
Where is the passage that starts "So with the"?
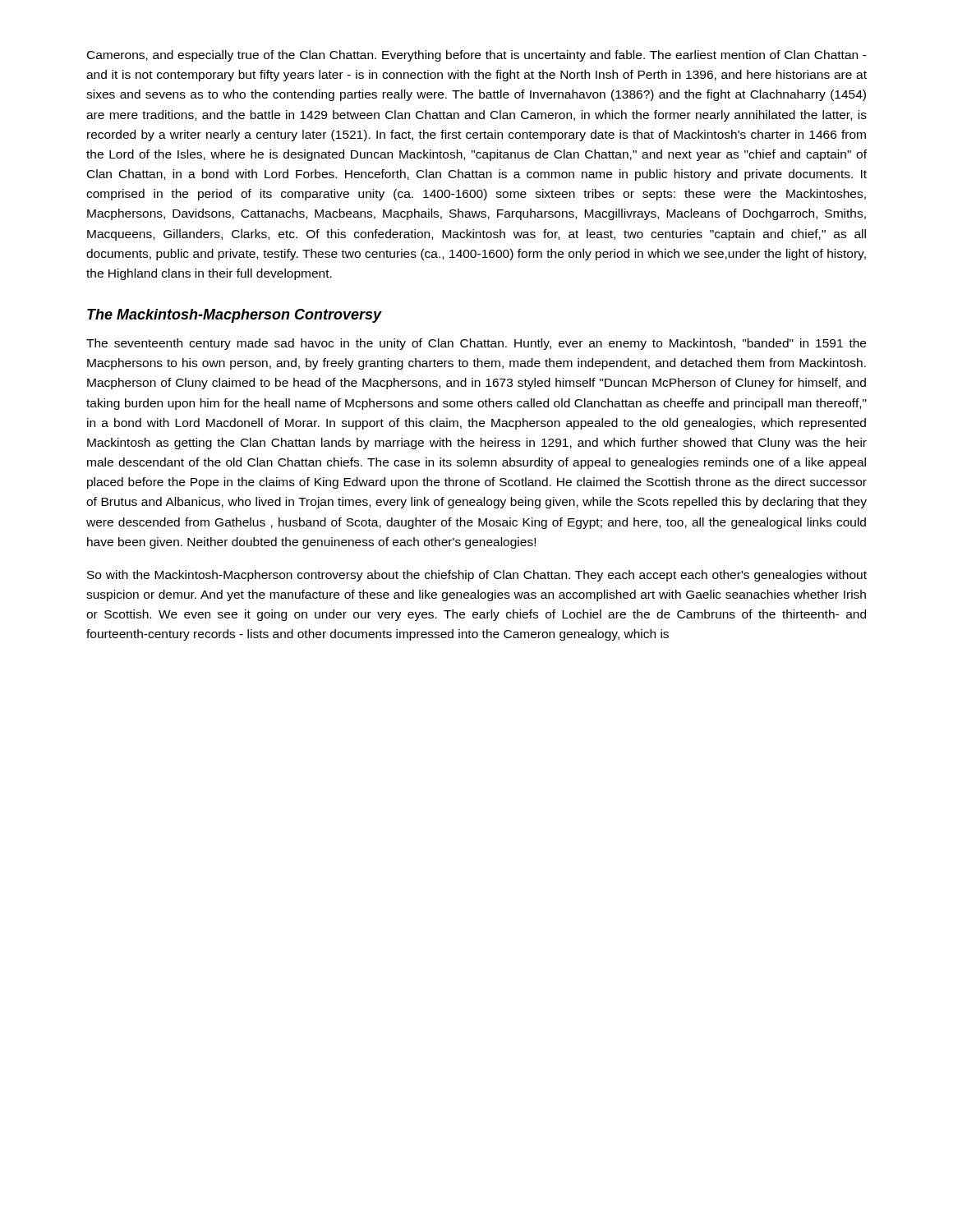point(476,604)
